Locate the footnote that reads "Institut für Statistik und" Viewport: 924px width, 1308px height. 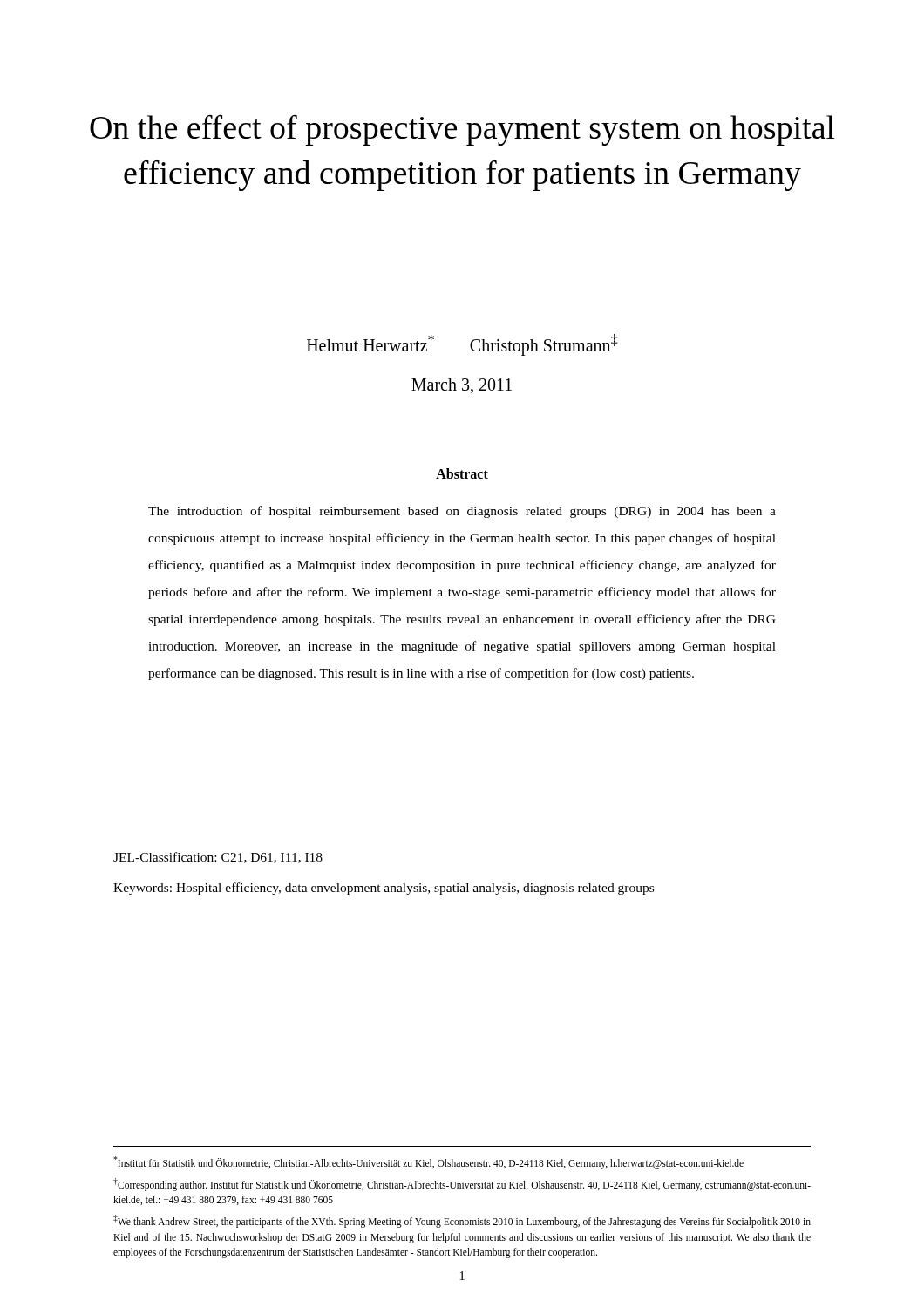click(429, 1161)
